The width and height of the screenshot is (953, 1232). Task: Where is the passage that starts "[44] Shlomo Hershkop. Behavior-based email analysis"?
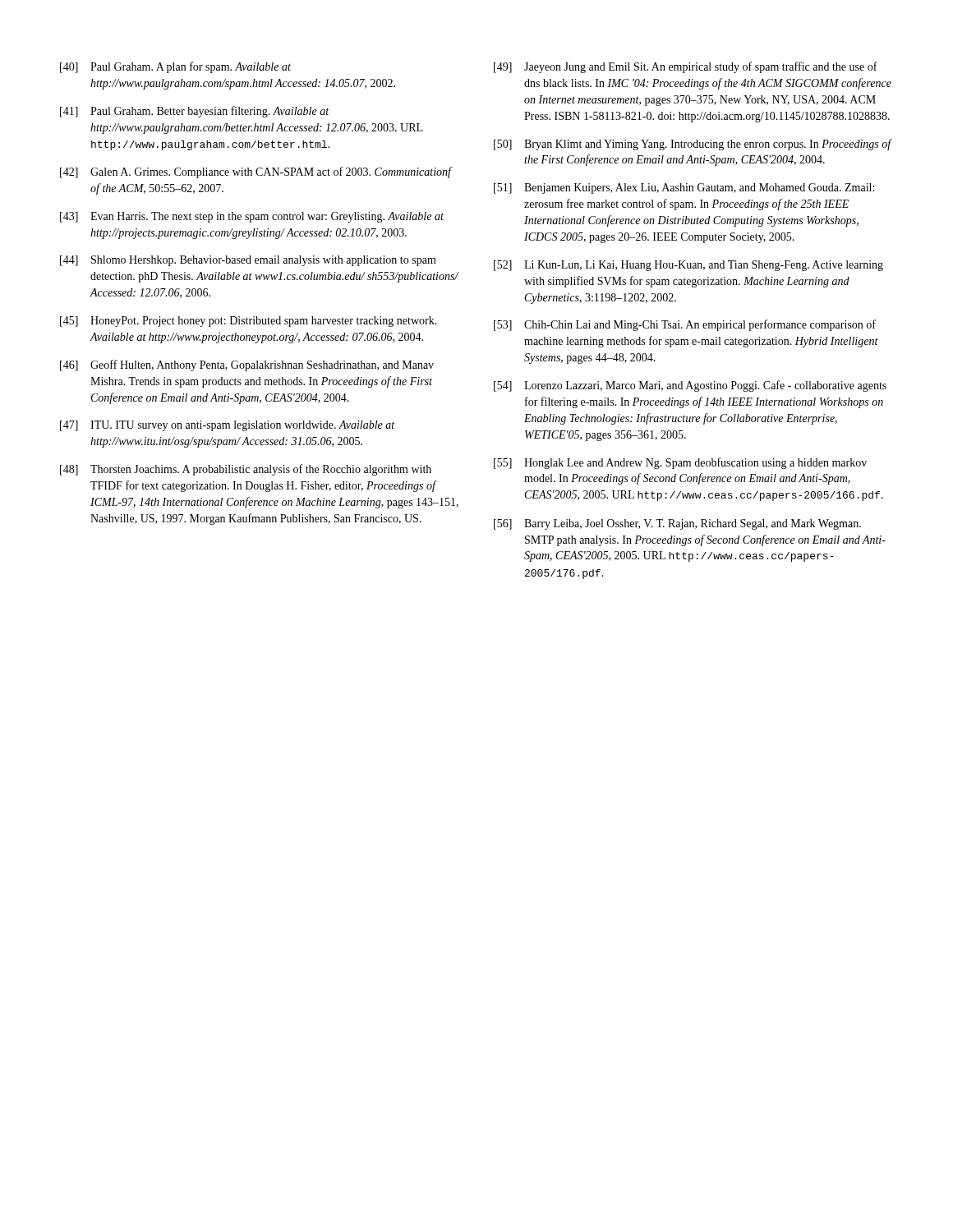[x=260, y=277]
